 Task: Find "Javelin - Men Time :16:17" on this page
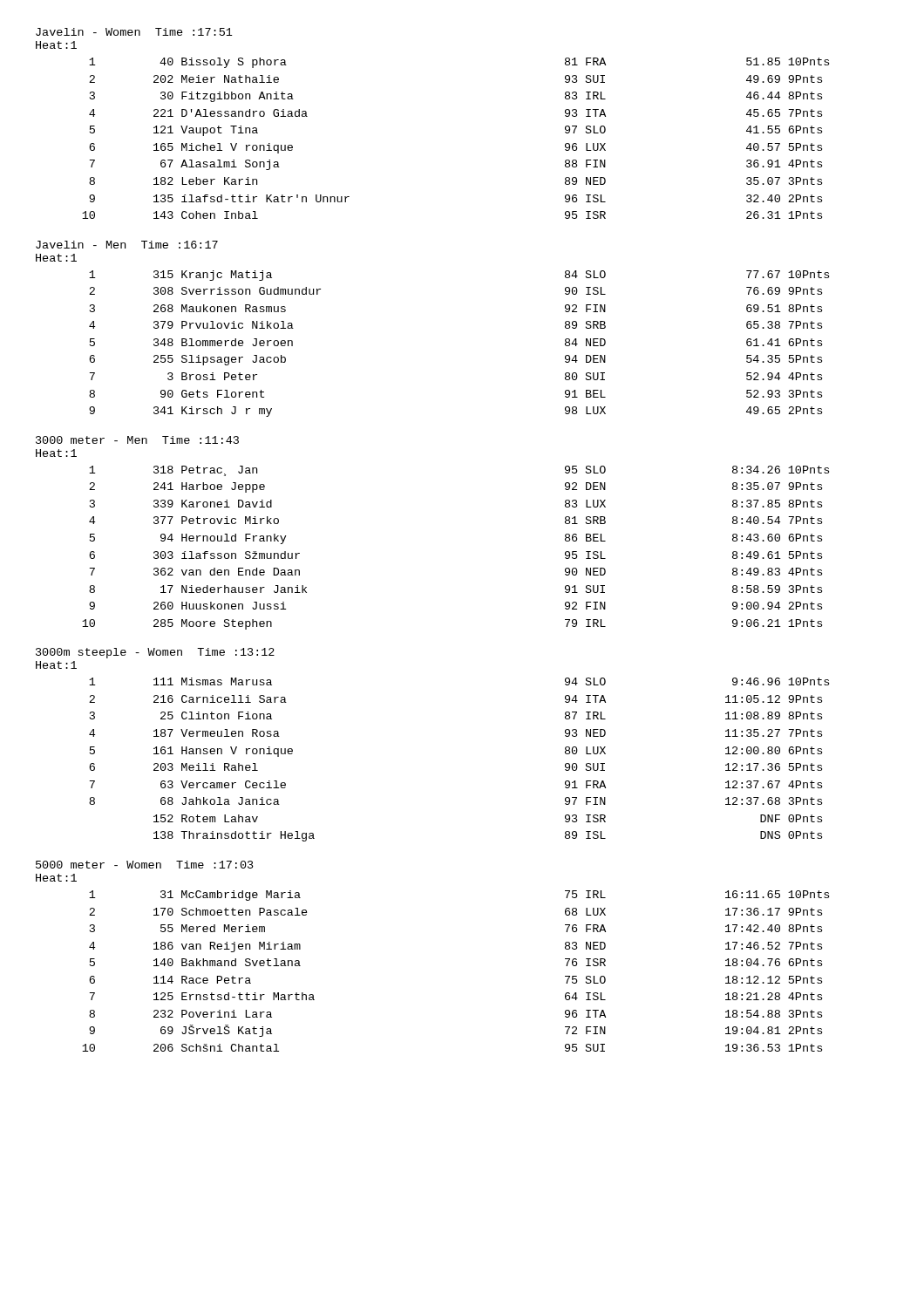tap(127, 245)
